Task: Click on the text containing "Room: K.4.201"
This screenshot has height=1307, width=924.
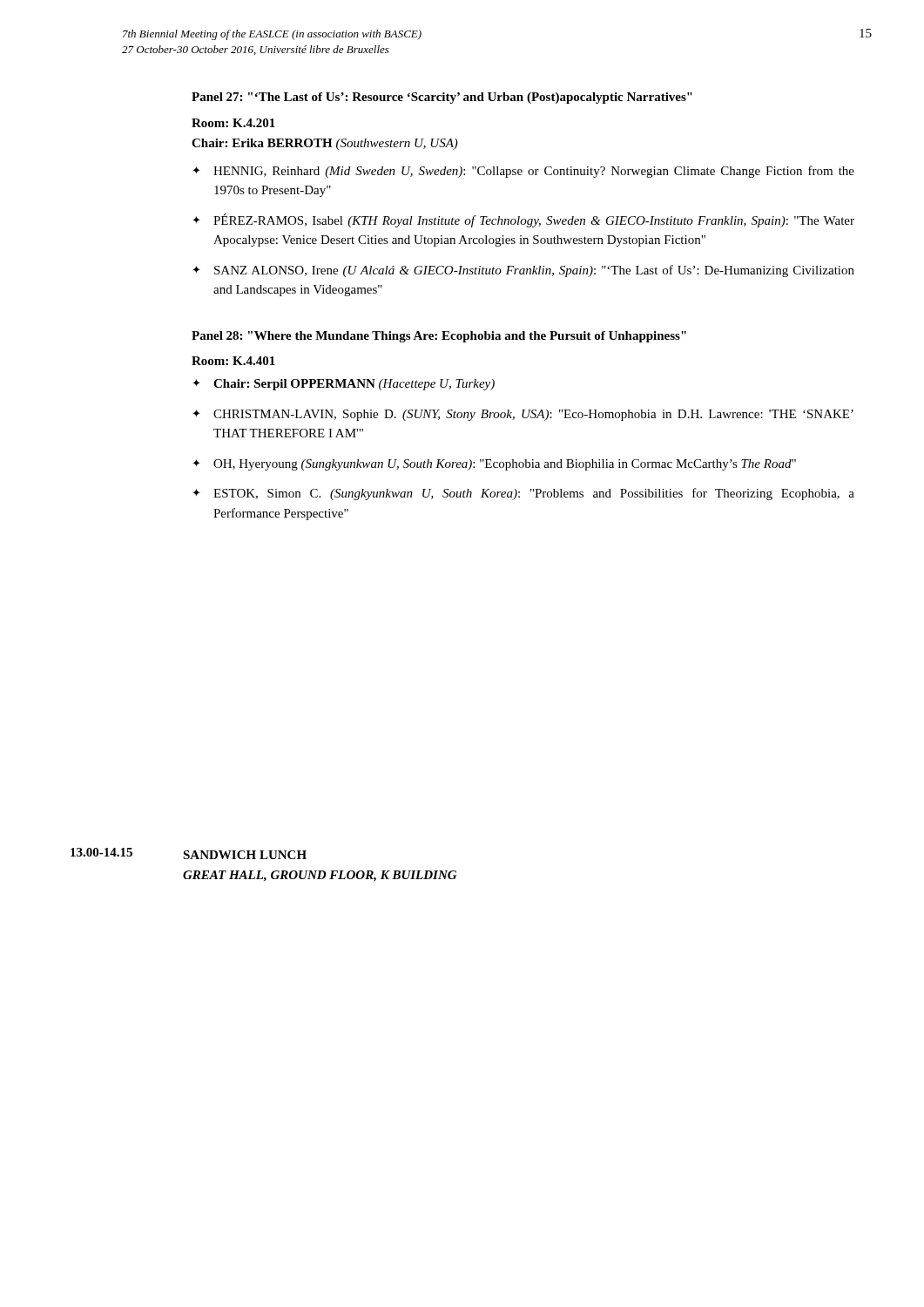Action: point(234,122)
